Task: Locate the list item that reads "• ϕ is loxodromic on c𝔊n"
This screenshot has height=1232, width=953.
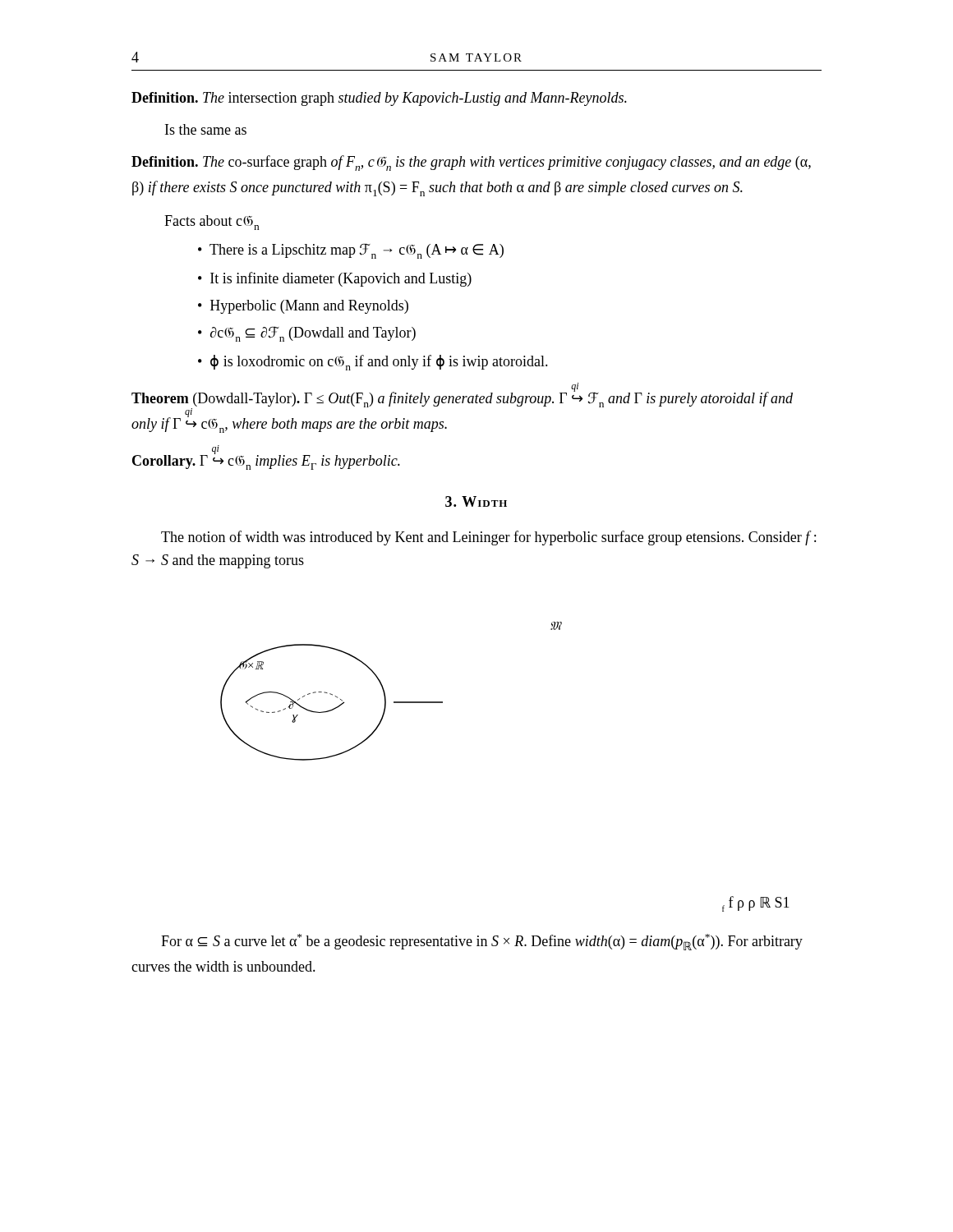Action: click(x=373, y=363)
